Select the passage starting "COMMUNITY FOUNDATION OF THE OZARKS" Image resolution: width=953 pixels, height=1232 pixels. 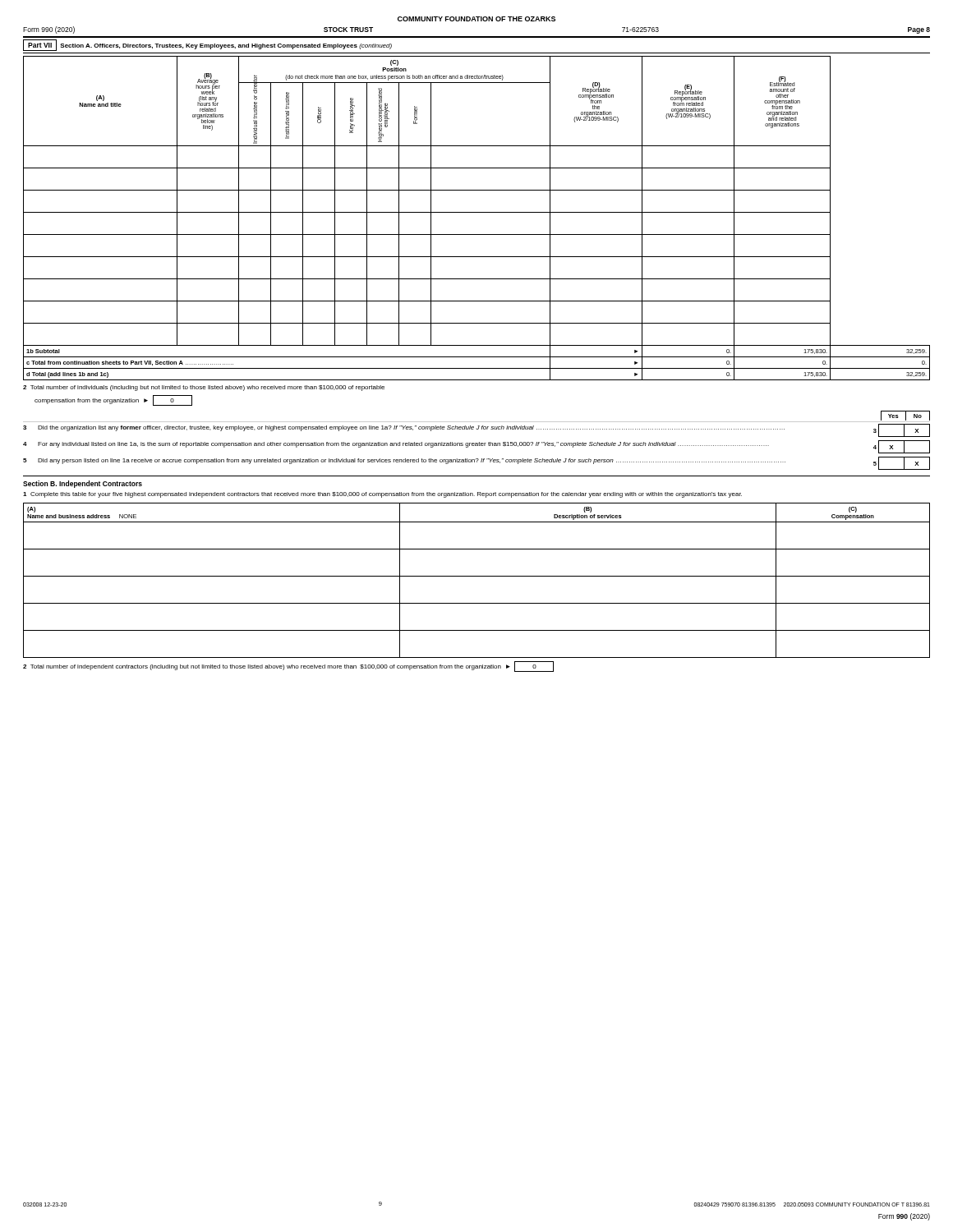tap(476, 19)
